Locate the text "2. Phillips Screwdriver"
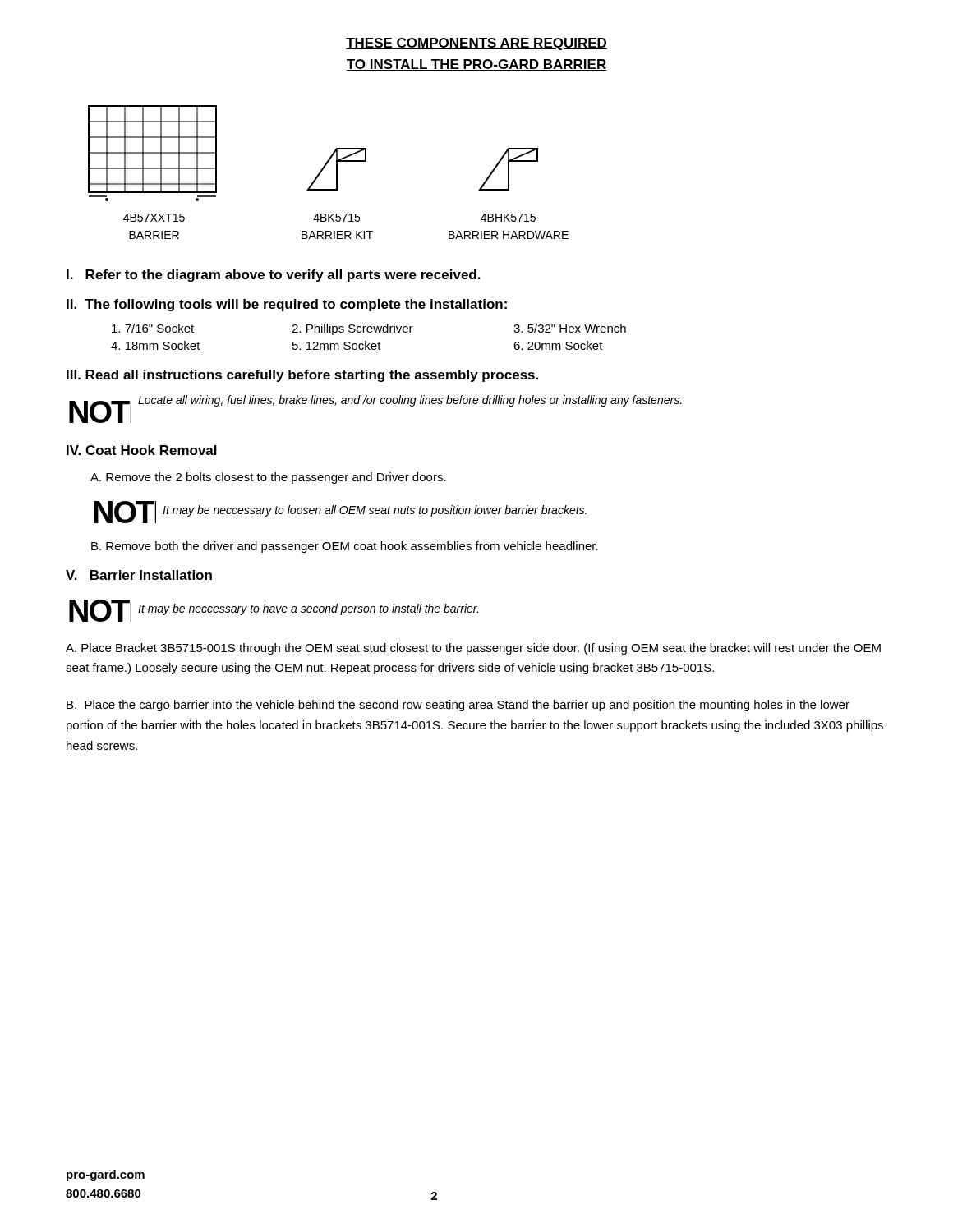The image size is (953, 1232). 352,328
